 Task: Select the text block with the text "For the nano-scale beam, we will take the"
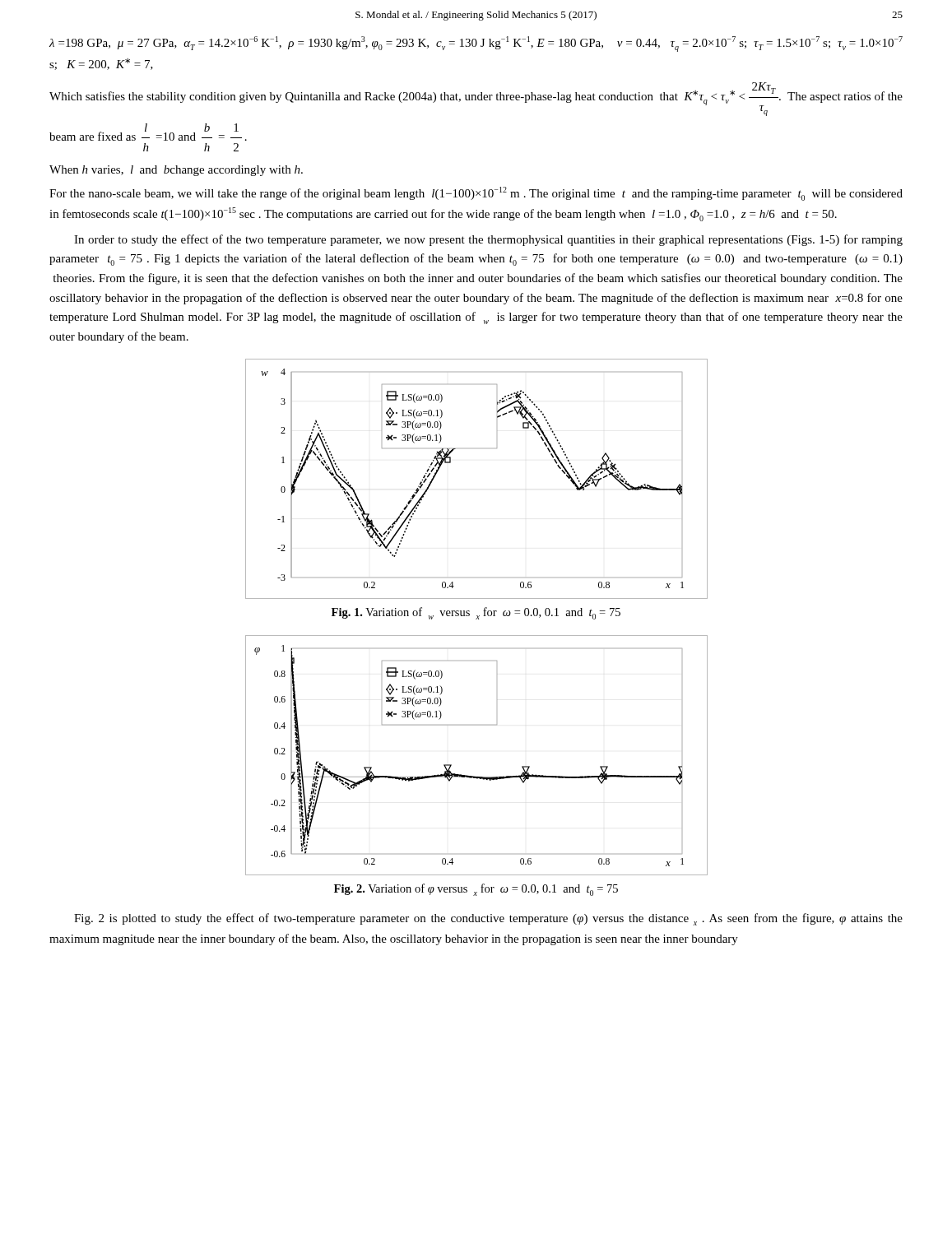click(x=476, y=204)
